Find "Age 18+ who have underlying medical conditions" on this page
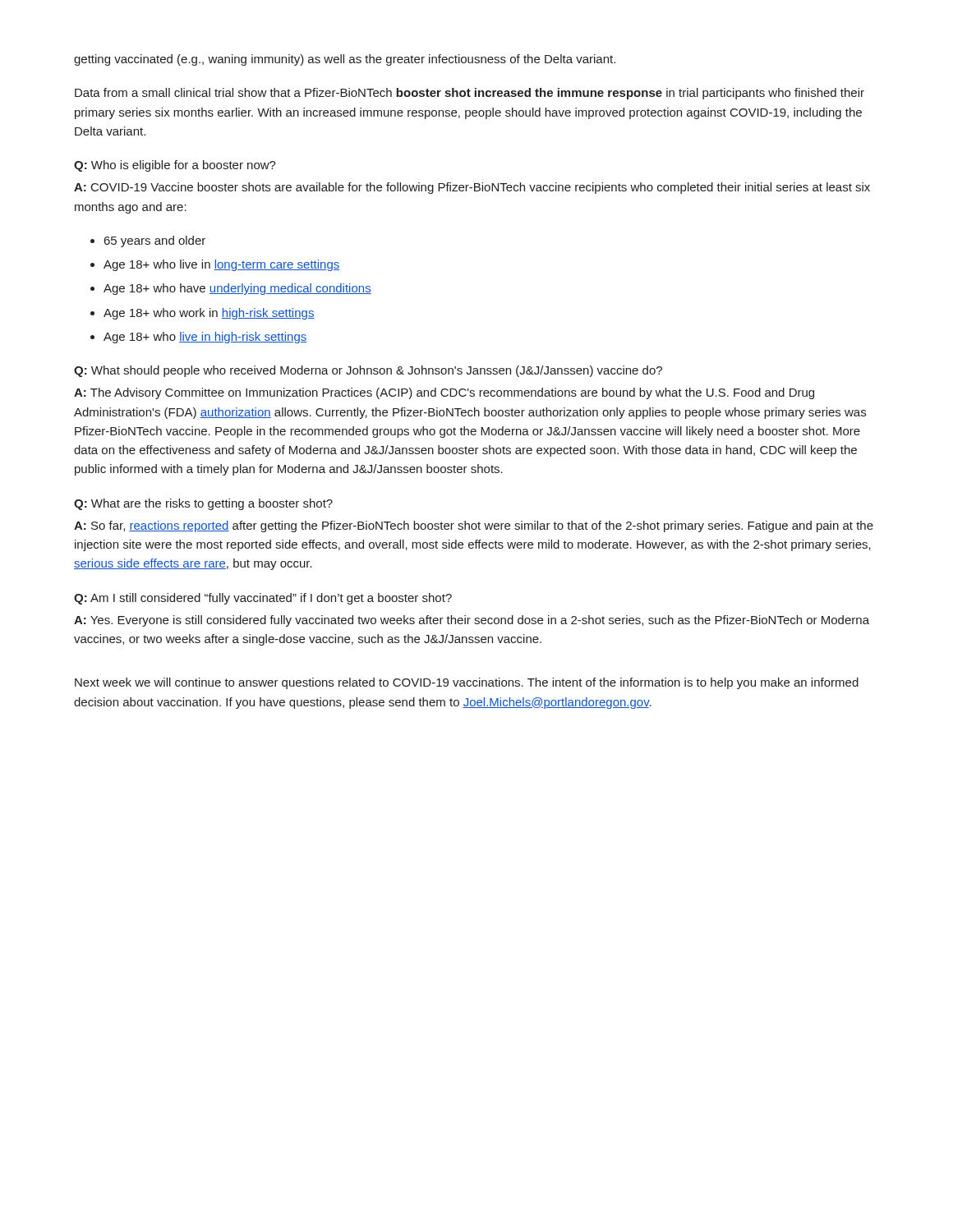953x1232 pixels. pos(237,288)
